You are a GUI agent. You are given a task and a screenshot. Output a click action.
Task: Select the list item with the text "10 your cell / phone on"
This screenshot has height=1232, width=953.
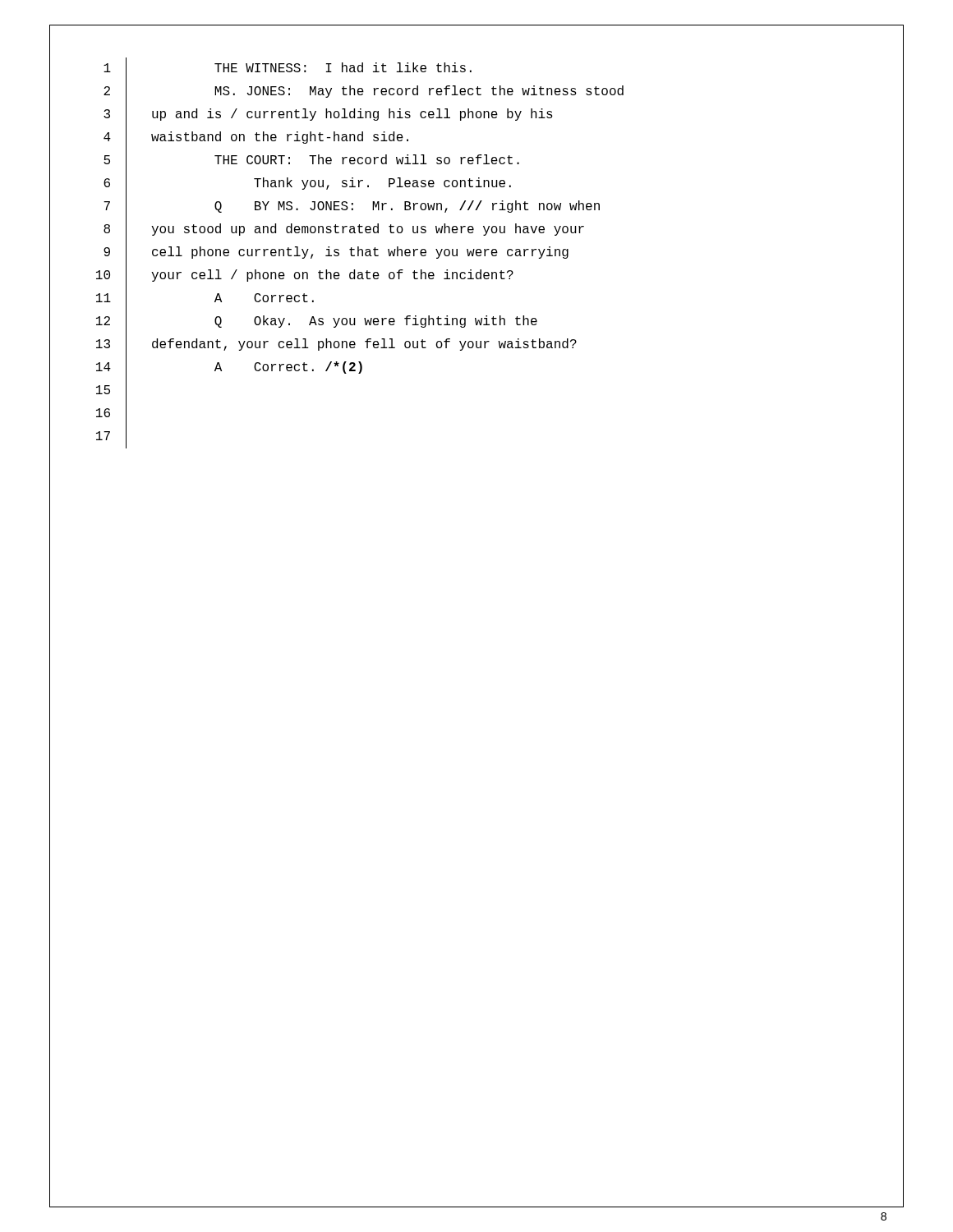point(468,276)
